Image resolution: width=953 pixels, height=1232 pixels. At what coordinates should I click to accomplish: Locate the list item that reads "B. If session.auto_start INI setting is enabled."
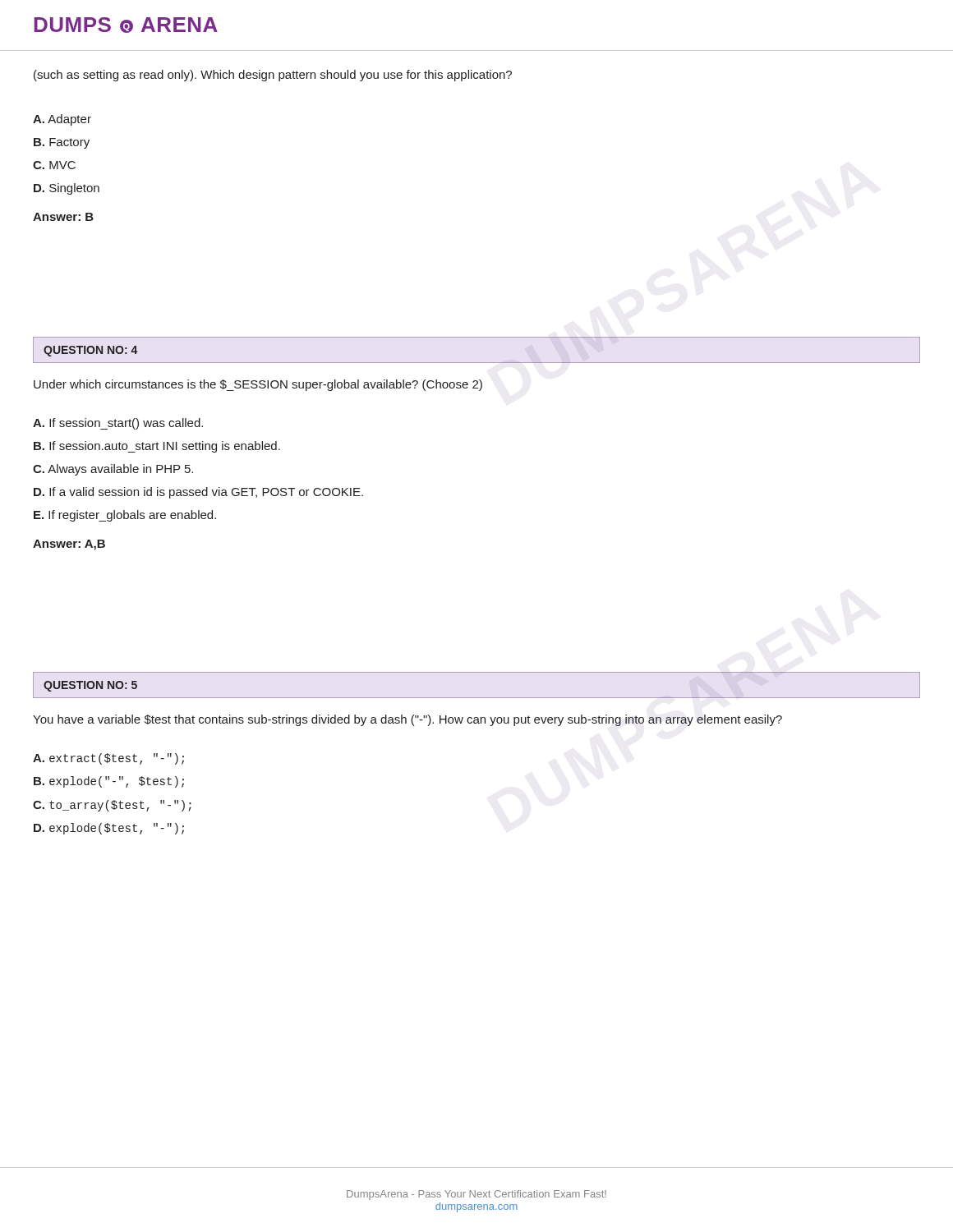coord(157,445)
